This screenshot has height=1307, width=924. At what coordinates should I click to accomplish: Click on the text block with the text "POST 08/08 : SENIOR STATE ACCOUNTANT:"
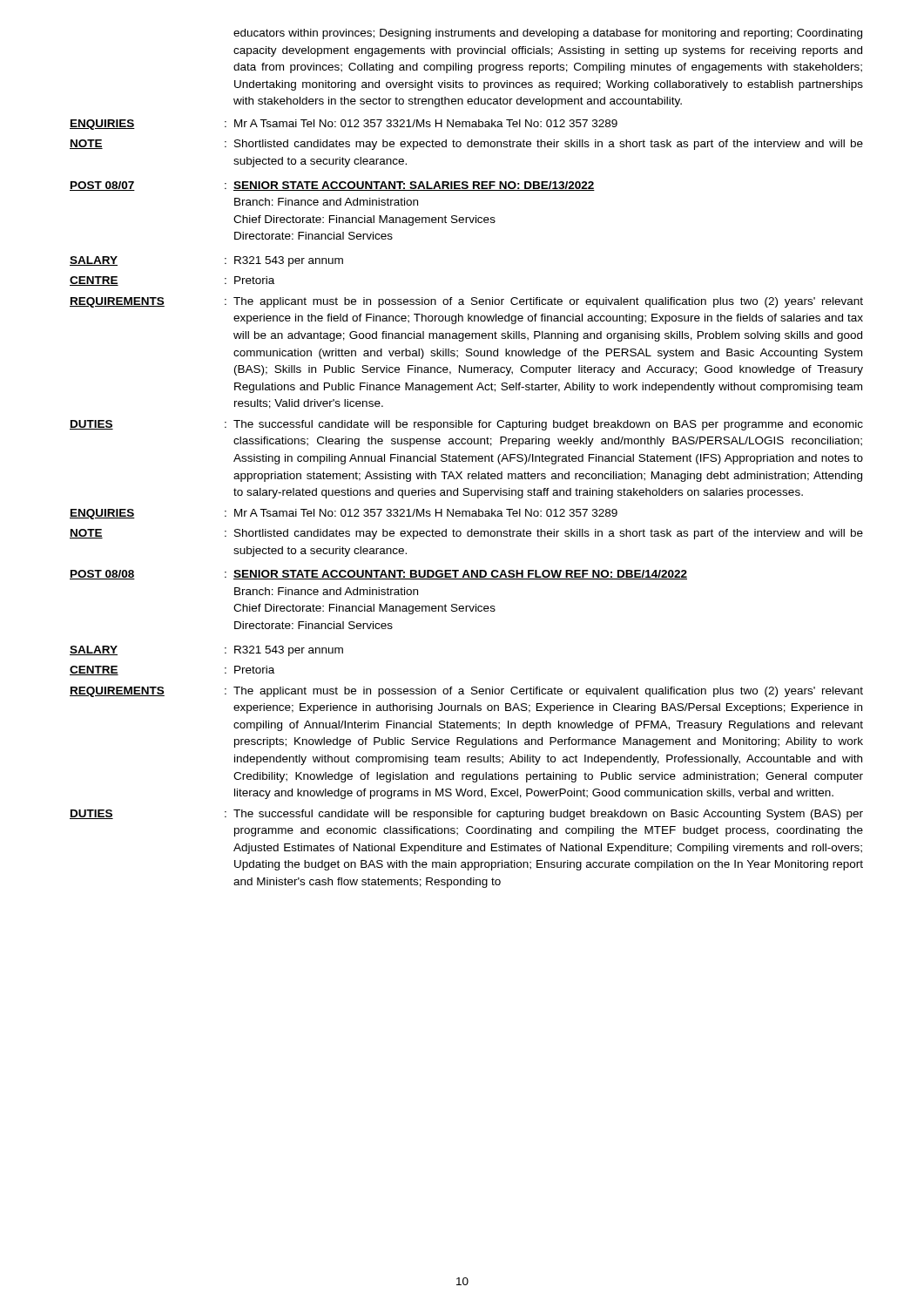[x=466, y=600]
